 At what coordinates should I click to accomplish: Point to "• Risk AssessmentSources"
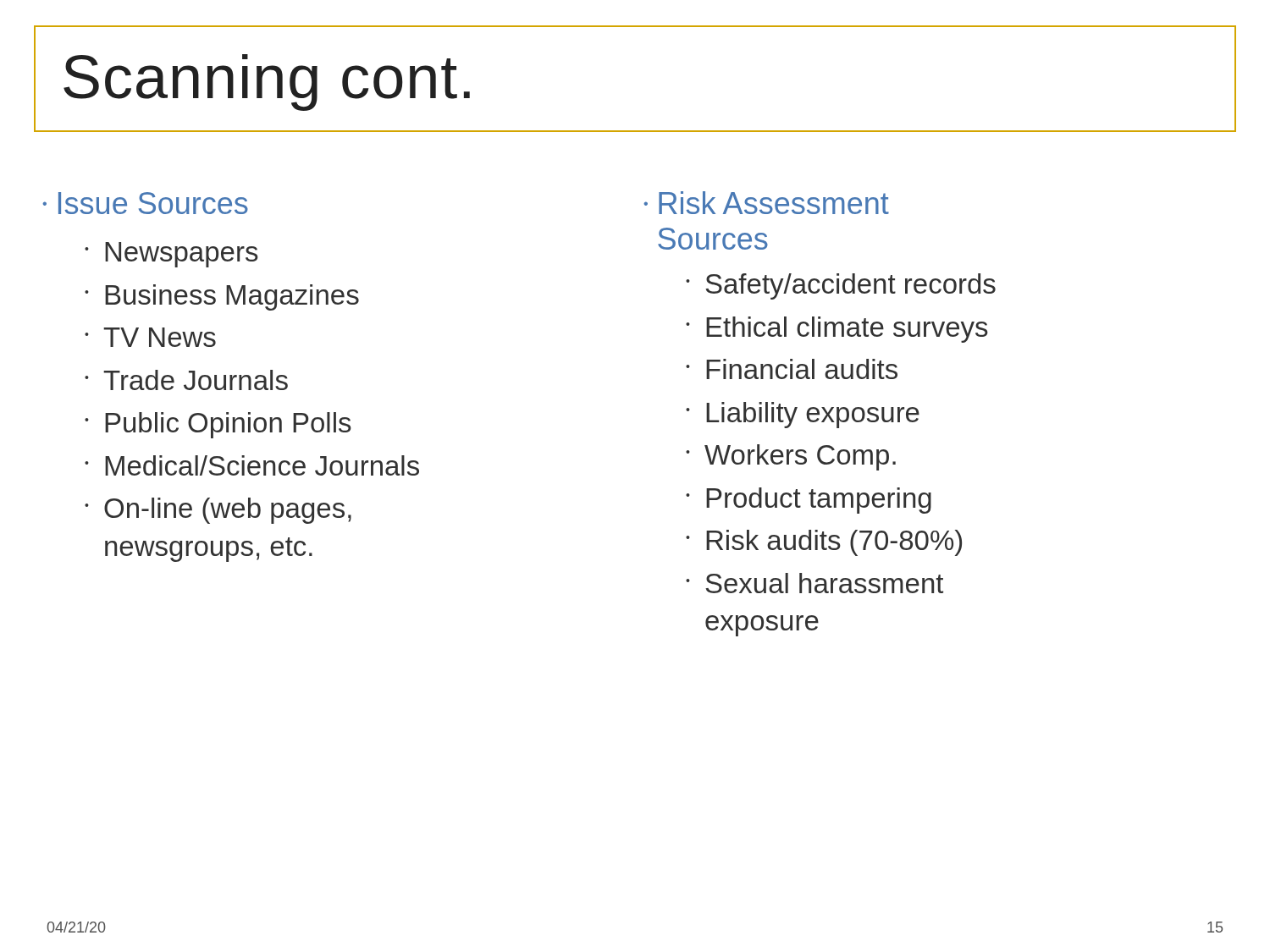pyautogui.click(x=766, y=222)
